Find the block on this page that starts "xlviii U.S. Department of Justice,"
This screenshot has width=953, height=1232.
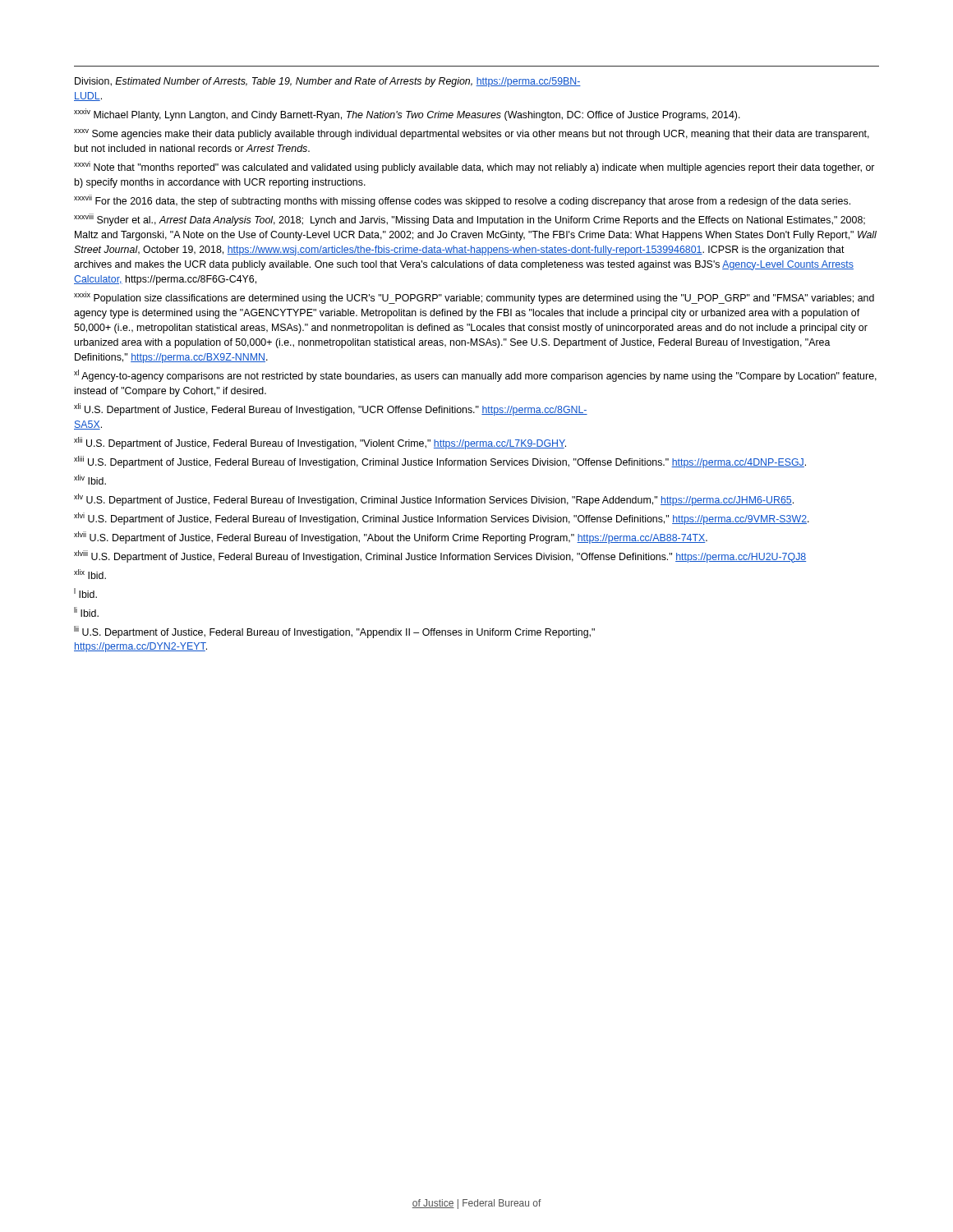point(440,556)
